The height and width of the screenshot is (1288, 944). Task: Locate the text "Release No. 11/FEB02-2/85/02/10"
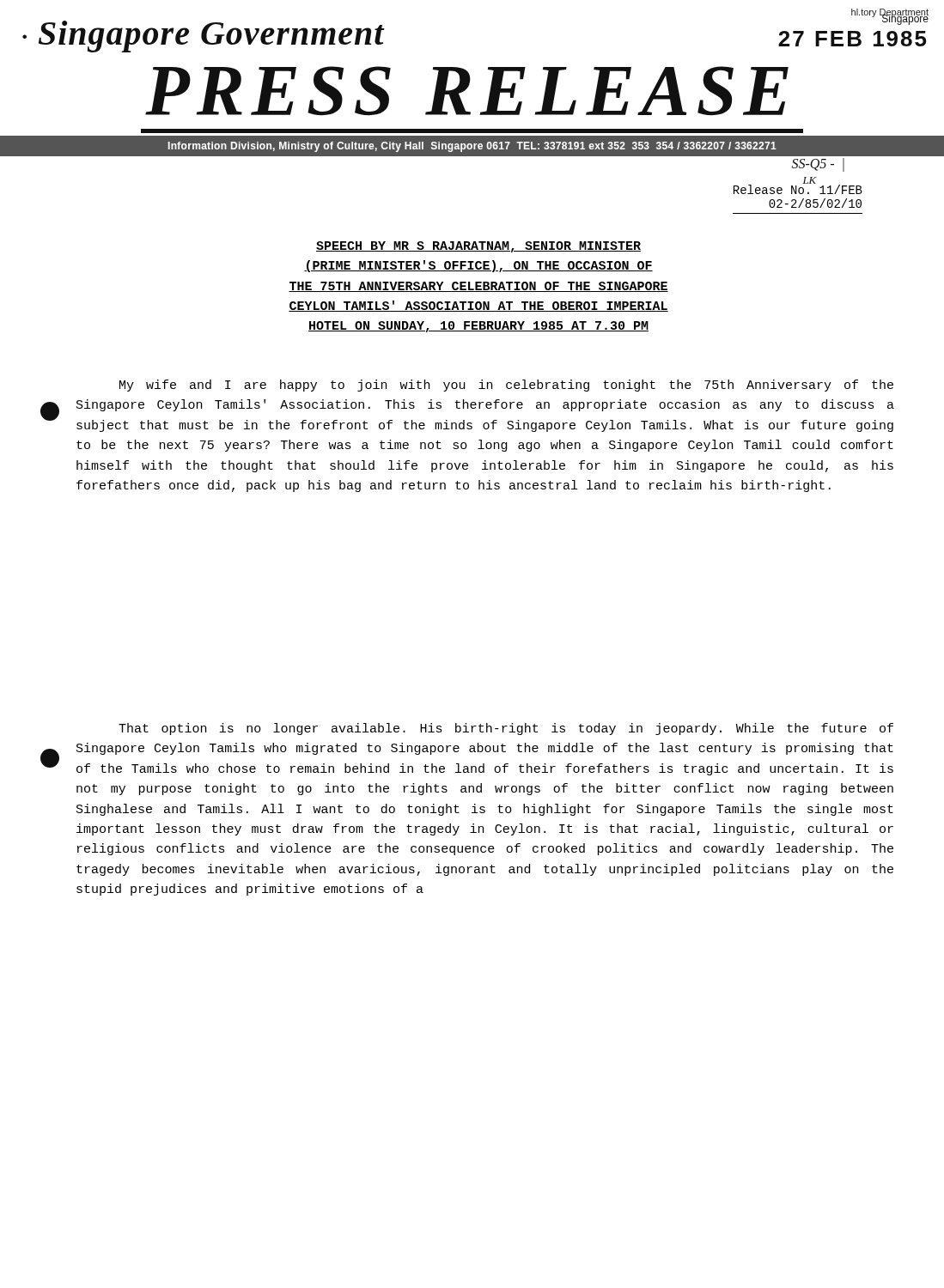797,198
